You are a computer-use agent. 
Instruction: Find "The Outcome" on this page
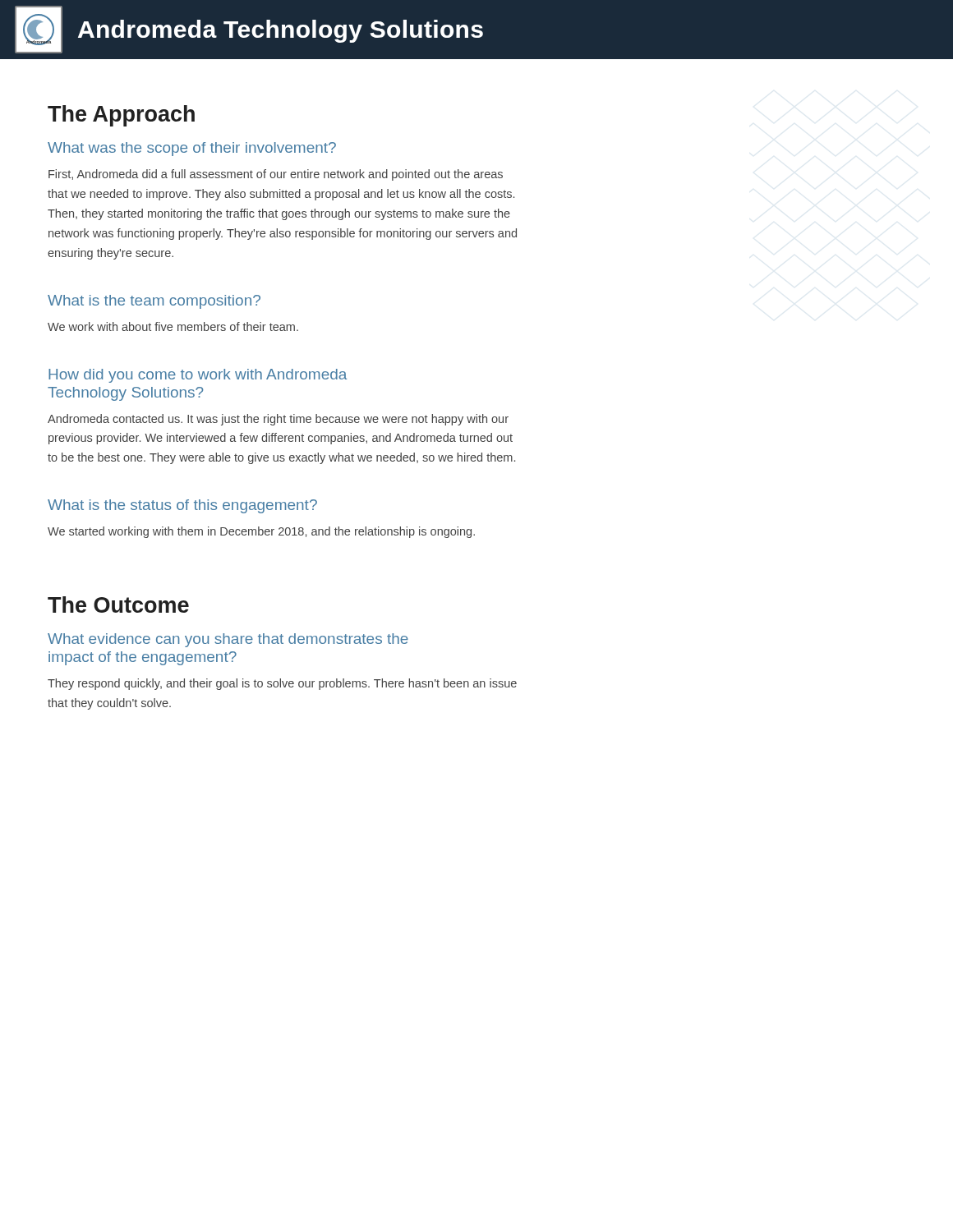pos(119,606)
